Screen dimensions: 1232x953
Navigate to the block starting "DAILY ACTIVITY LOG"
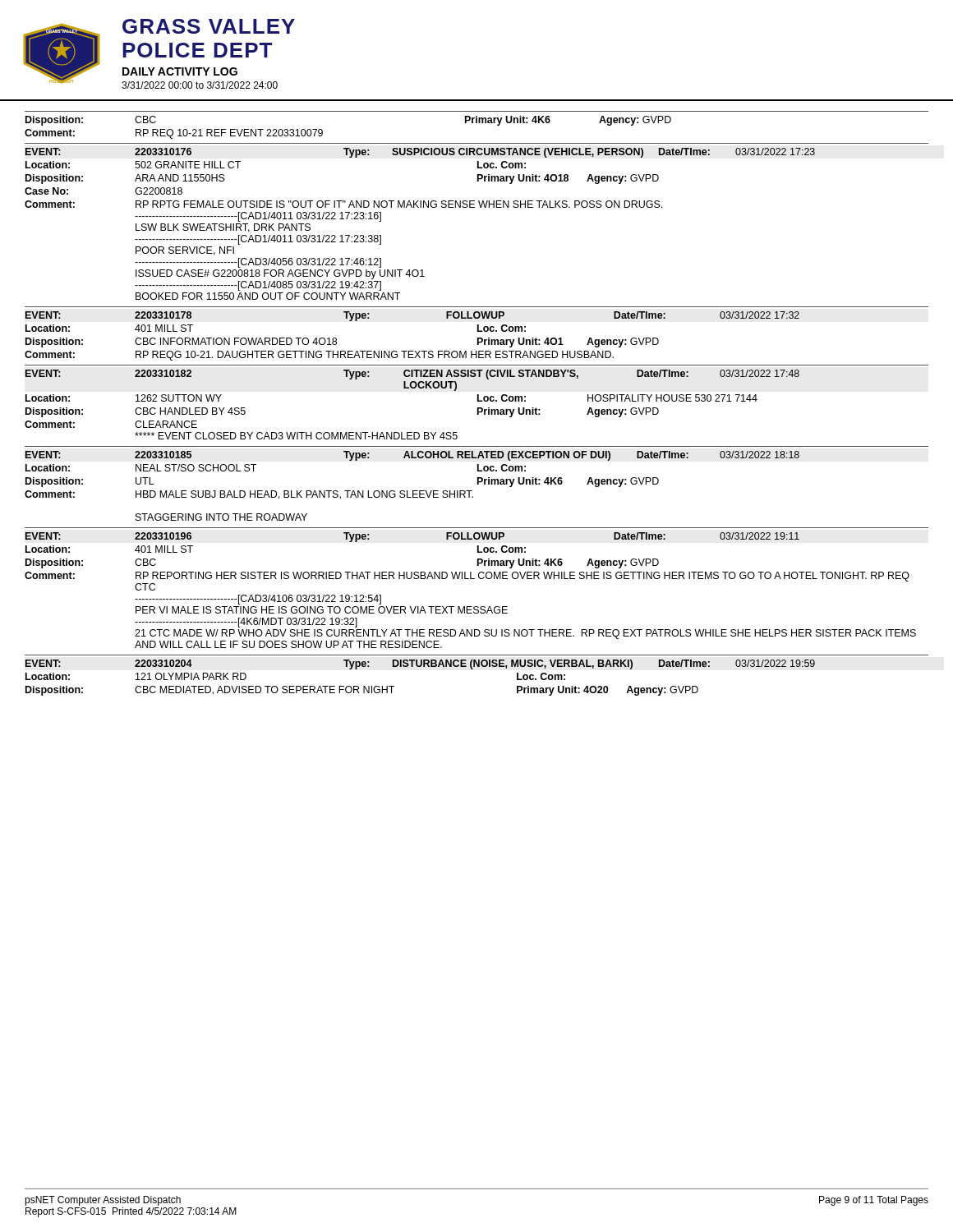coord(180,72)
